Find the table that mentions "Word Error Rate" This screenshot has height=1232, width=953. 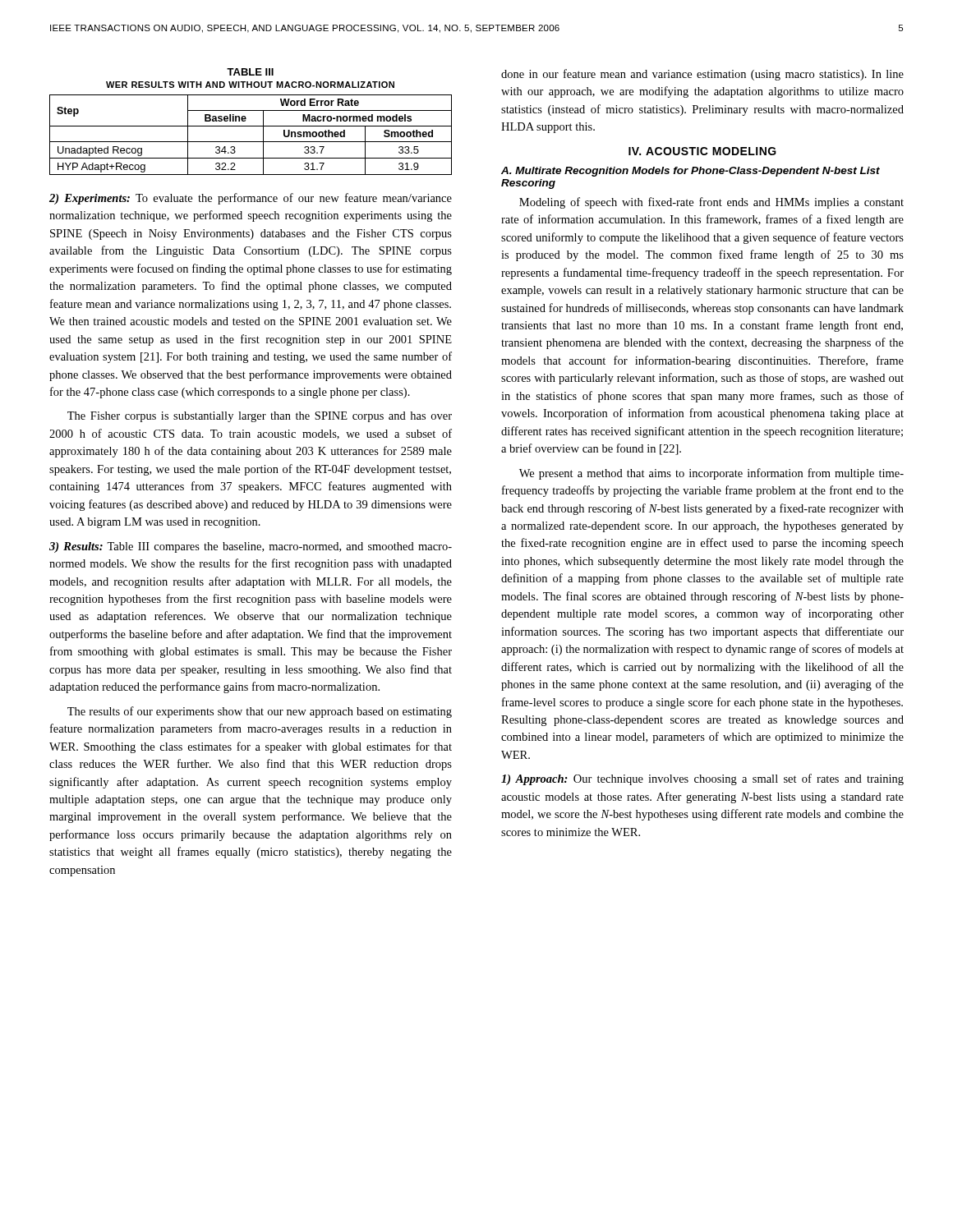[251, 135]
